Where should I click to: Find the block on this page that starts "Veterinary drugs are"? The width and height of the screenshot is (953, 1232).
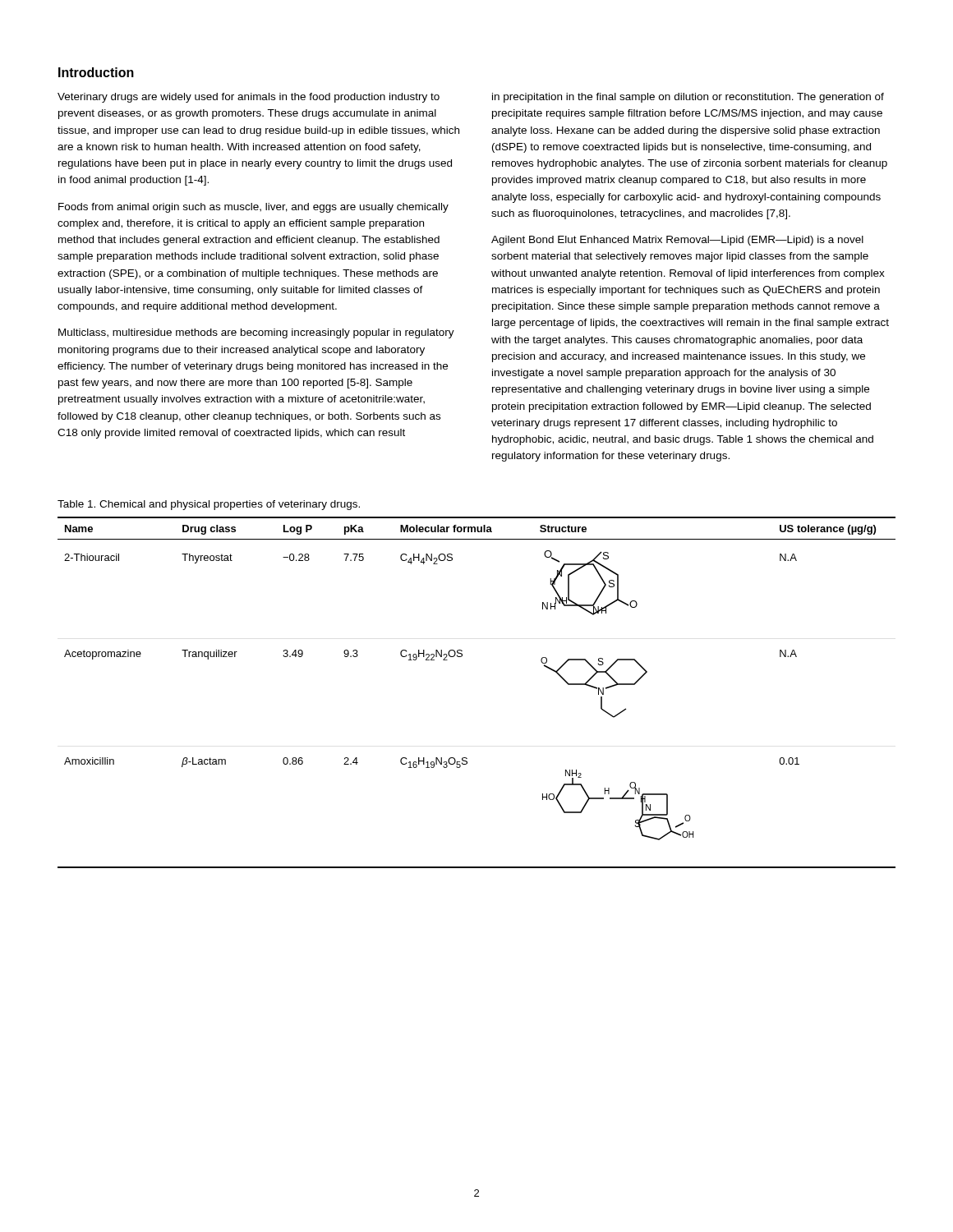tap(260, 139)
